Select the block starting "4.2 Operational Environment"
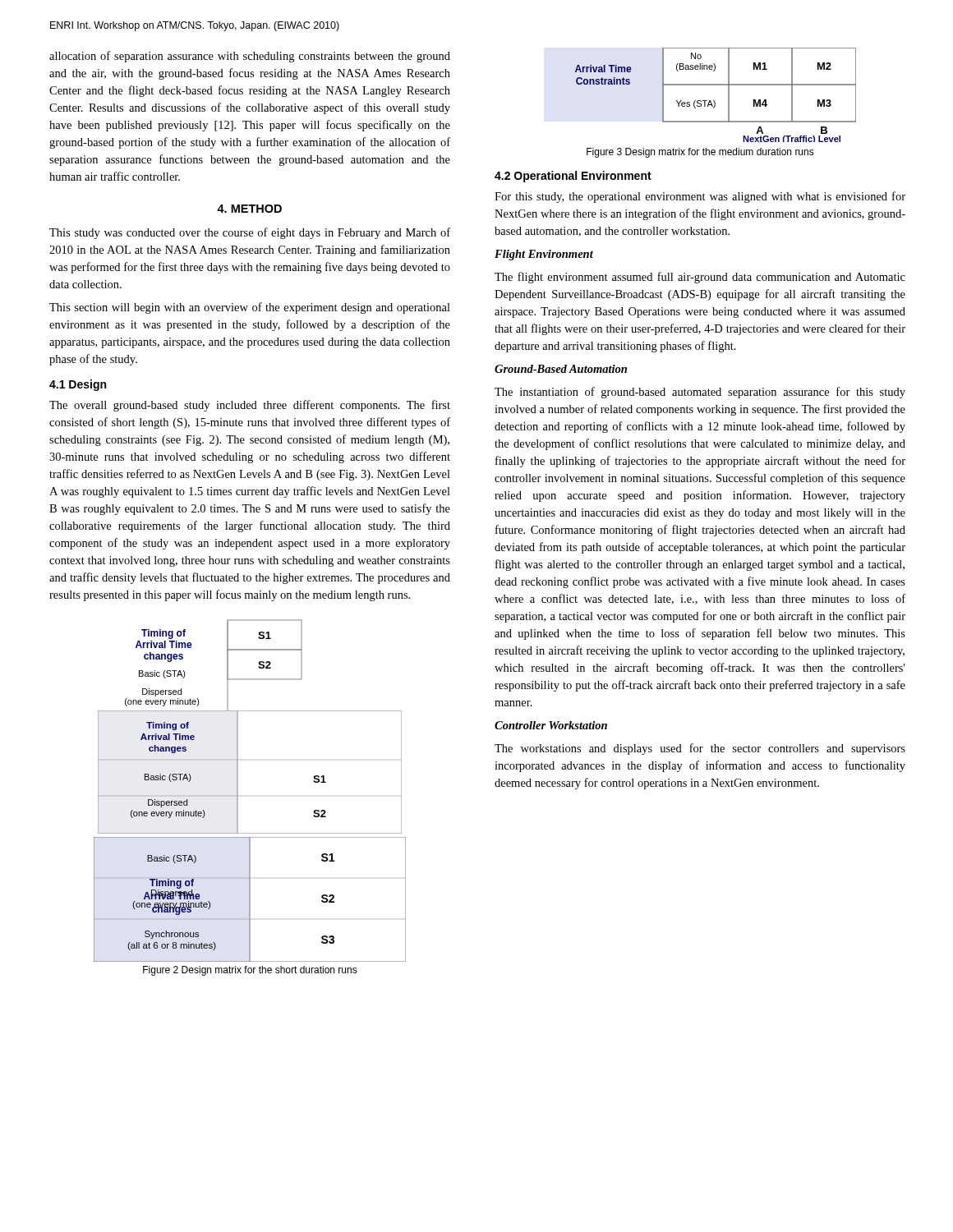The height and width of the screenshot is (1232, 953). [573, 176]
